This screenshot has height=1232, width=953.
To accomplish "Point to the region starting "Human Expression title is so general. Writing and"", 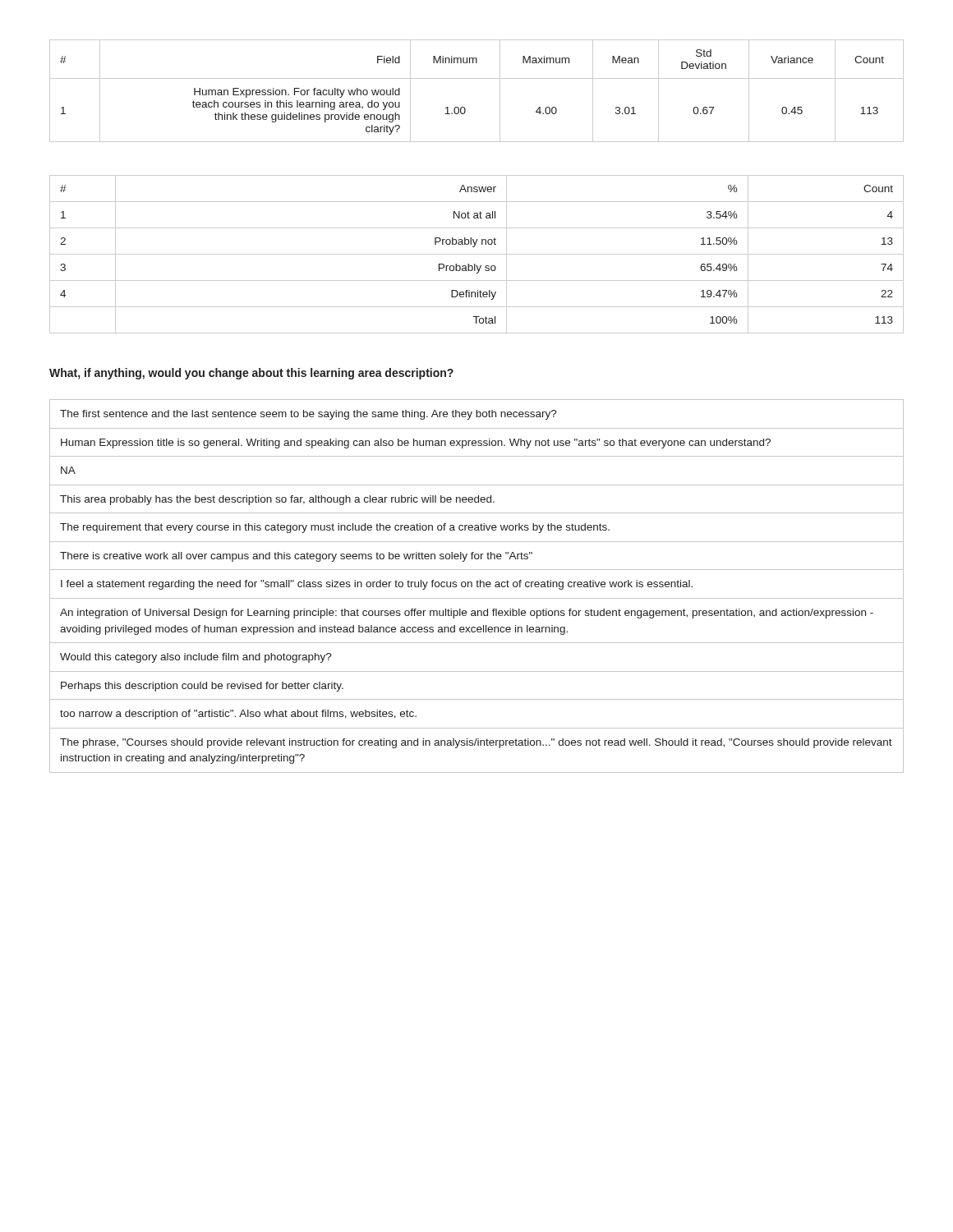I will [416, 442].
